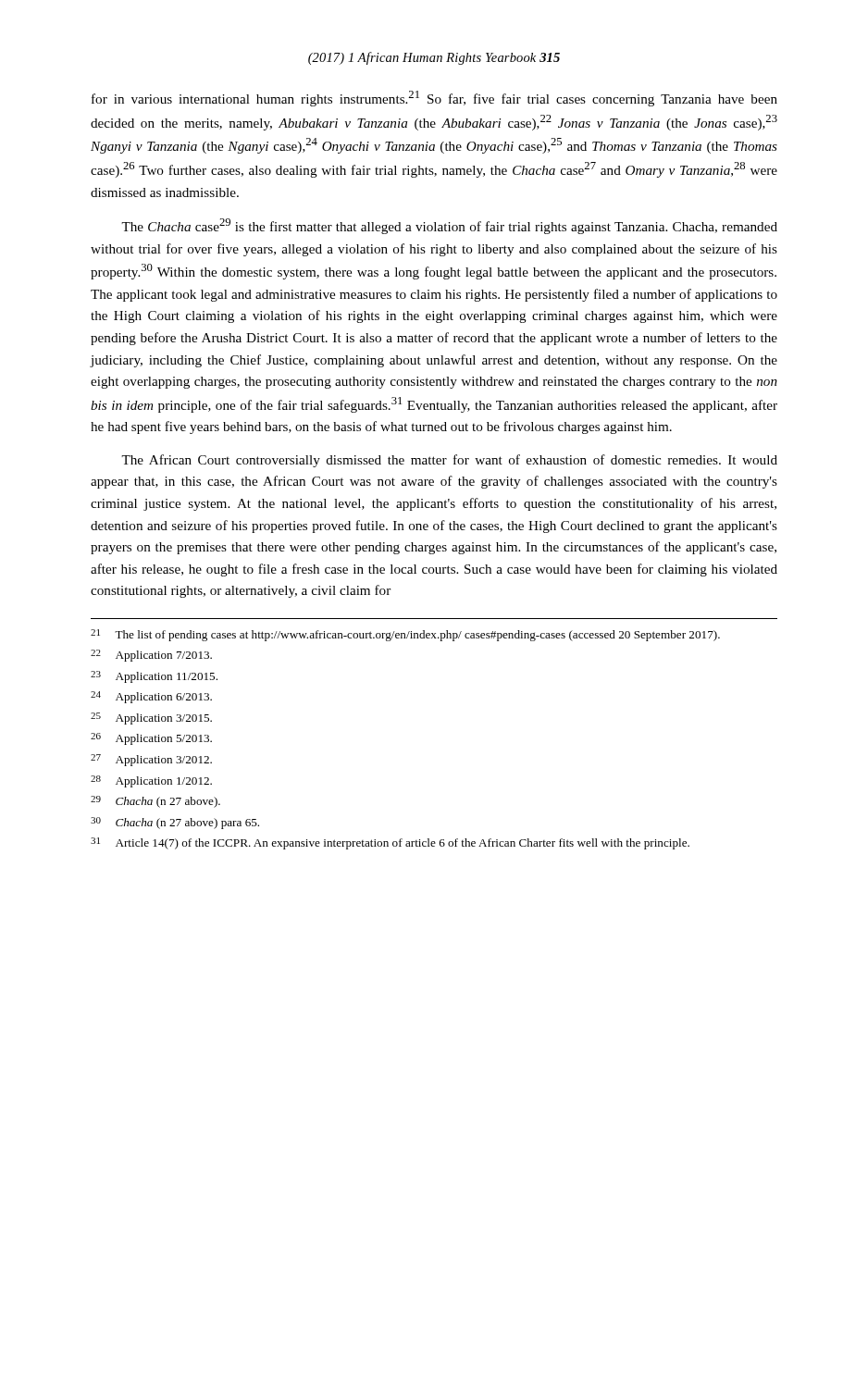
Task: Find "22Application 7/2013." on this page
Action: pos(151,656)
